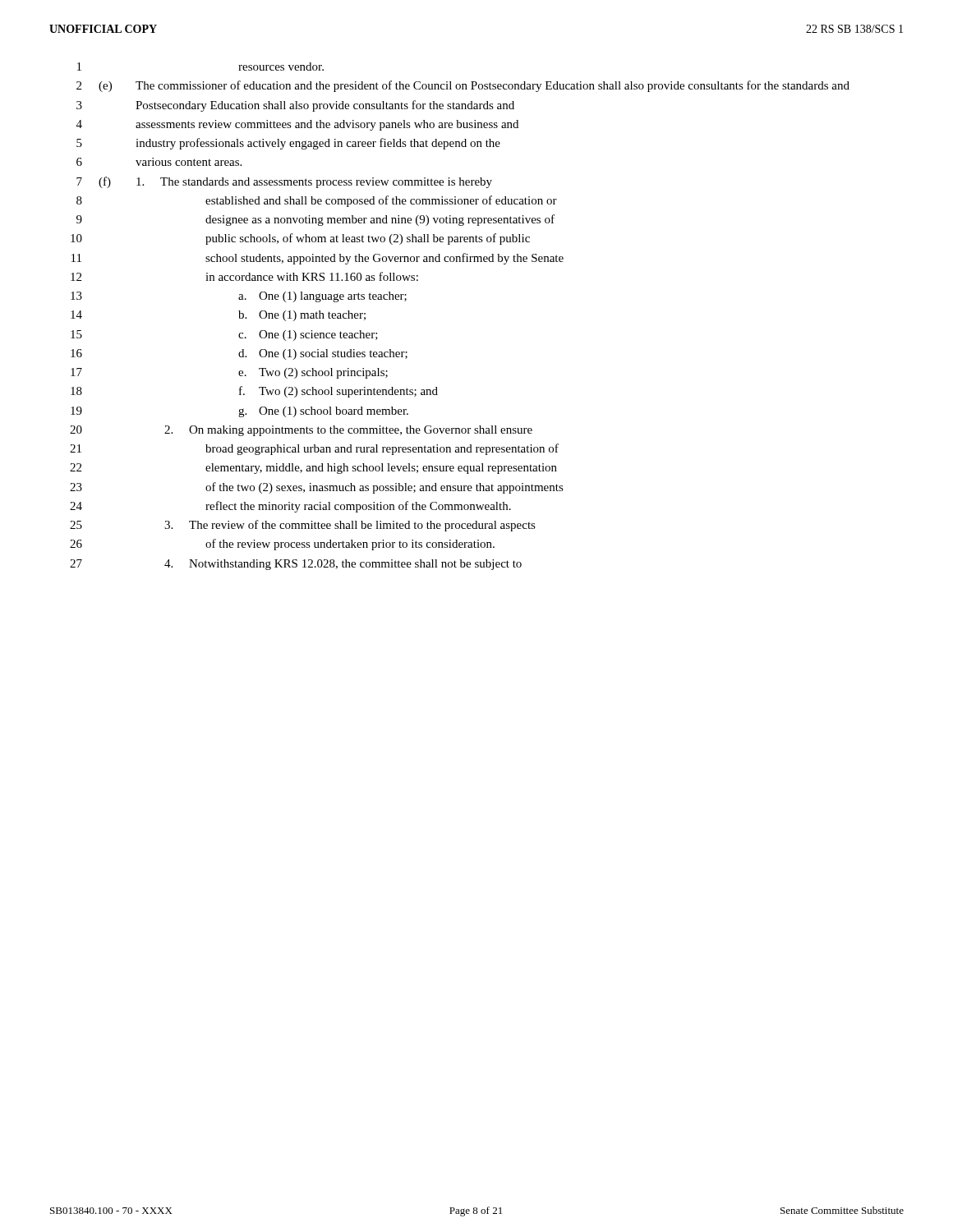This screenshot has width=953, height=1232.
Task: Where is the passage that starts "9 designee as a"?
Action: 476,220
